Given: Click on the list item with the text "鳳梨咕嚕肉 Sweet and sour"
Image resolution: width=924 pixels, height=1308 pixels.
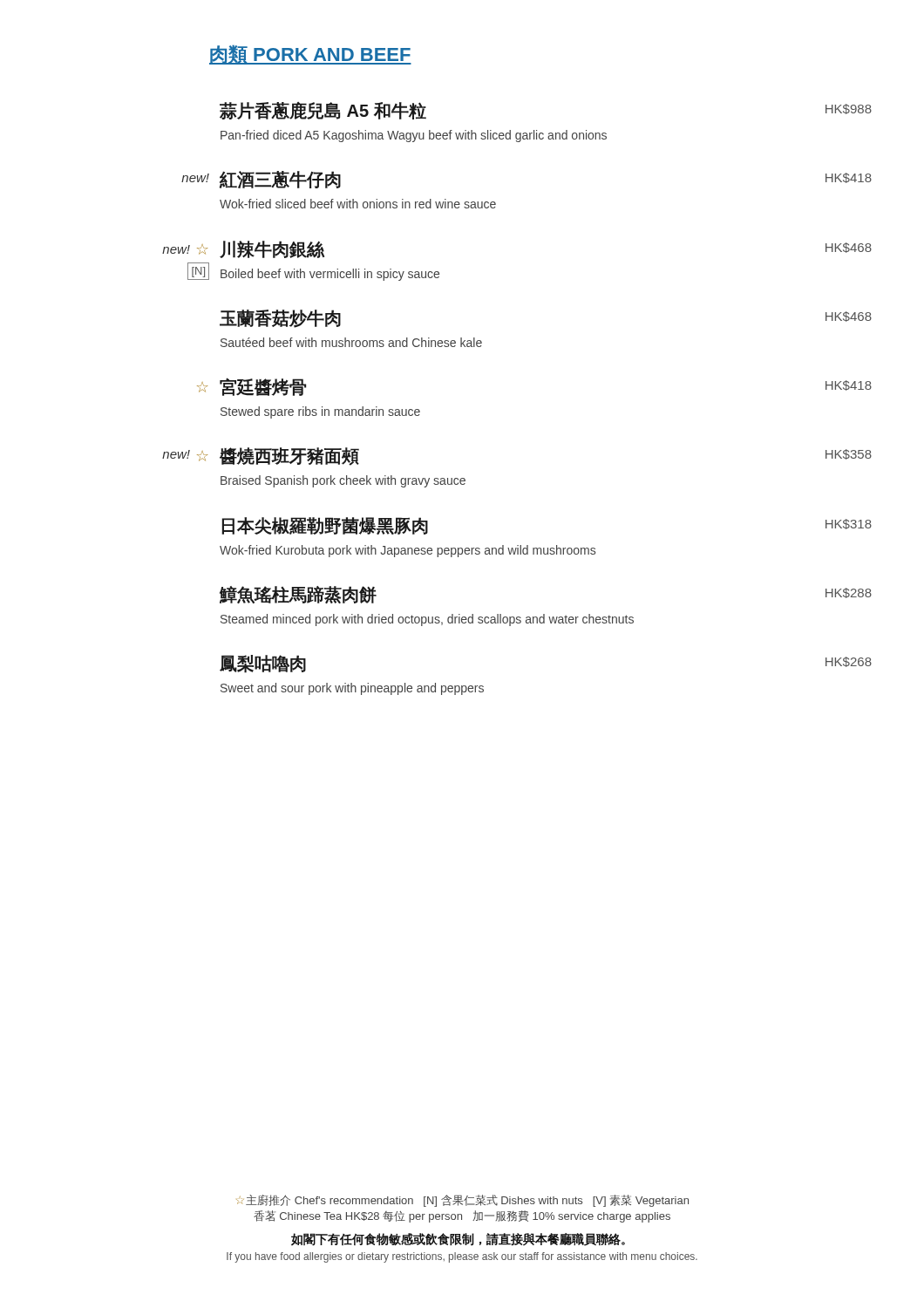Looking at the screenshot, I should pos(462,675).
